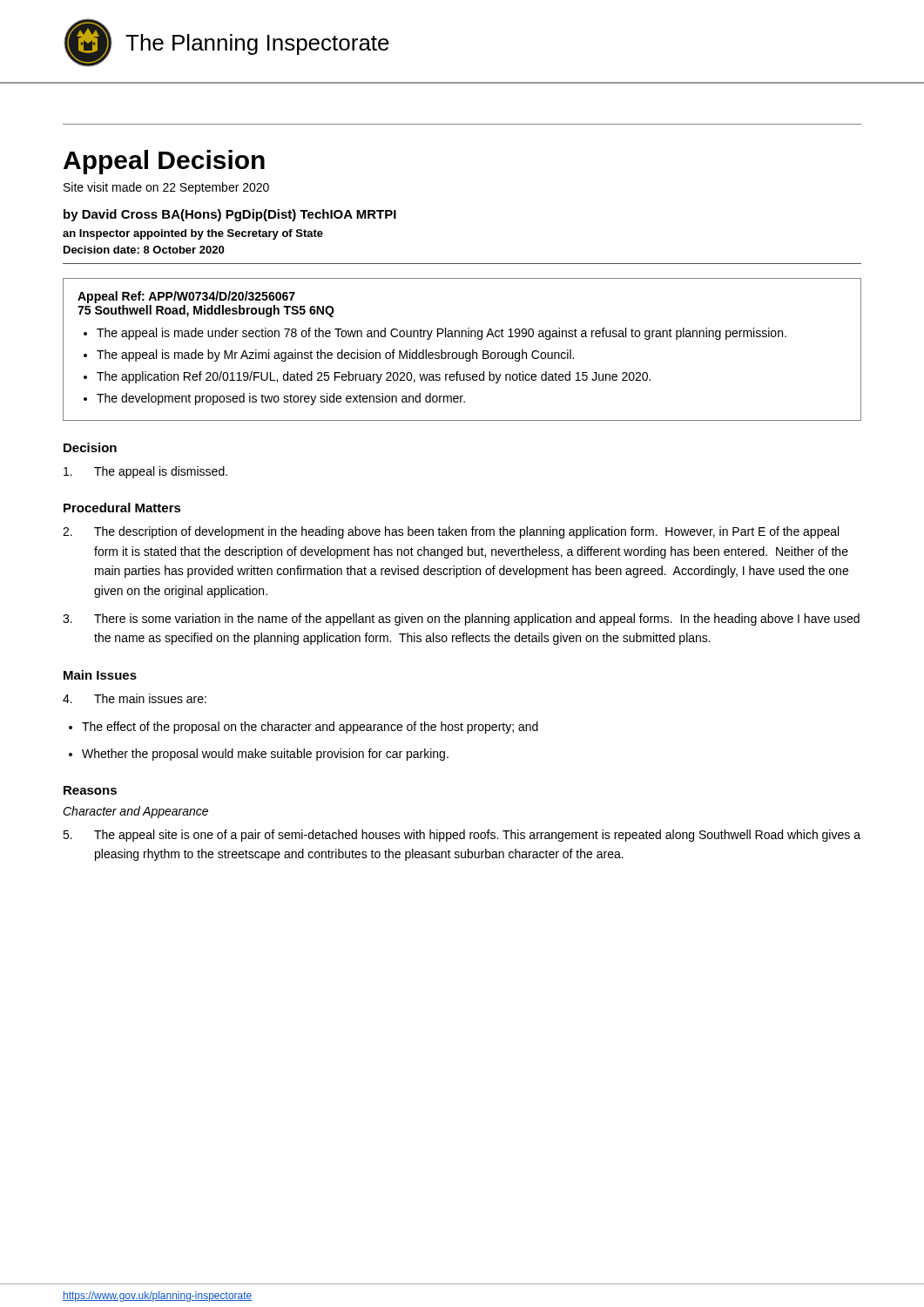Image resolution: width=924 pixels, height=1307 pixels.
Task: Point to "Main Issues"
Action: (x=100, y=675)
